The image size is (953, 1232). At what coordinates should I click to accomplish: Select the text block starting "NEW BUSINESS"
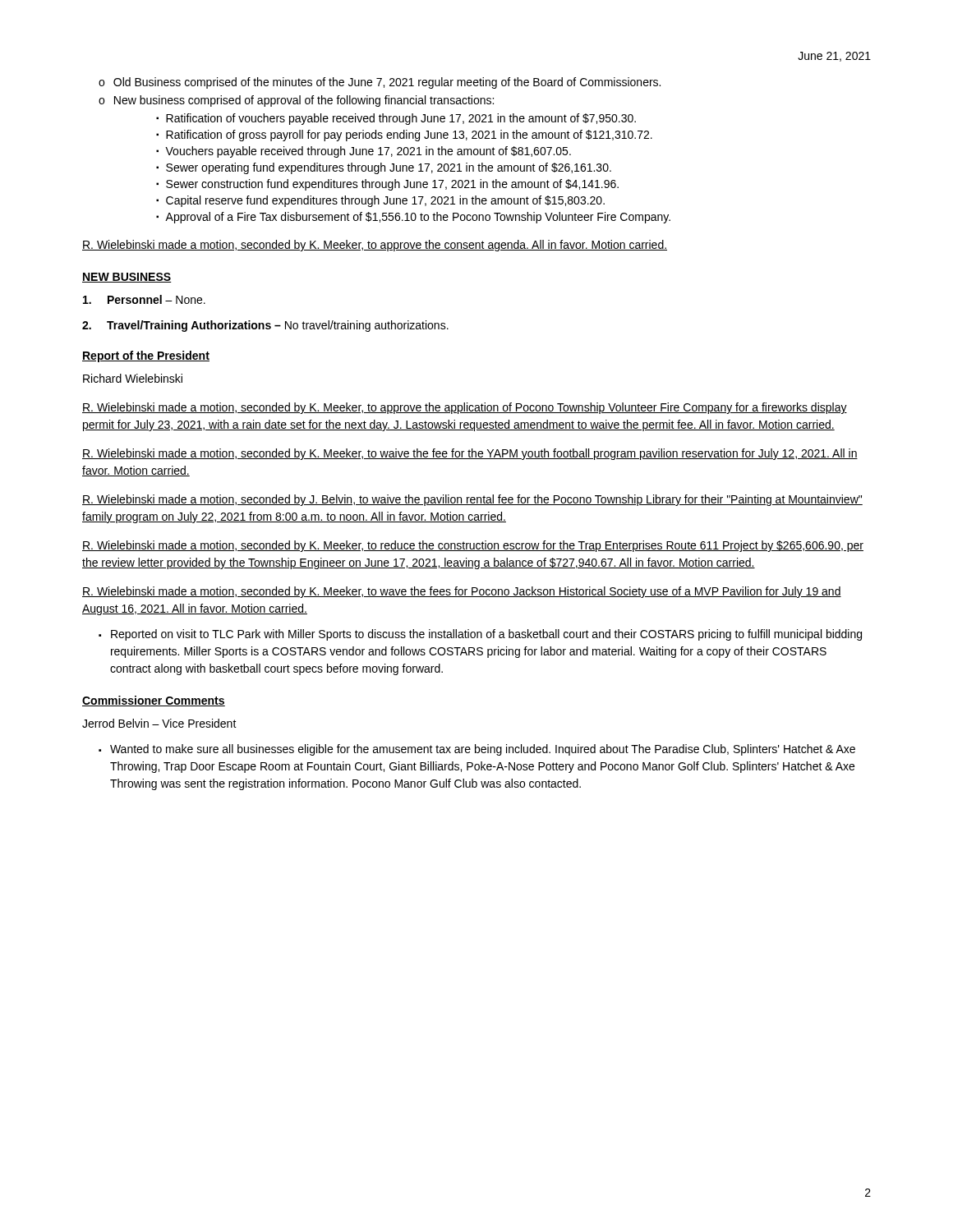[127, 277]
